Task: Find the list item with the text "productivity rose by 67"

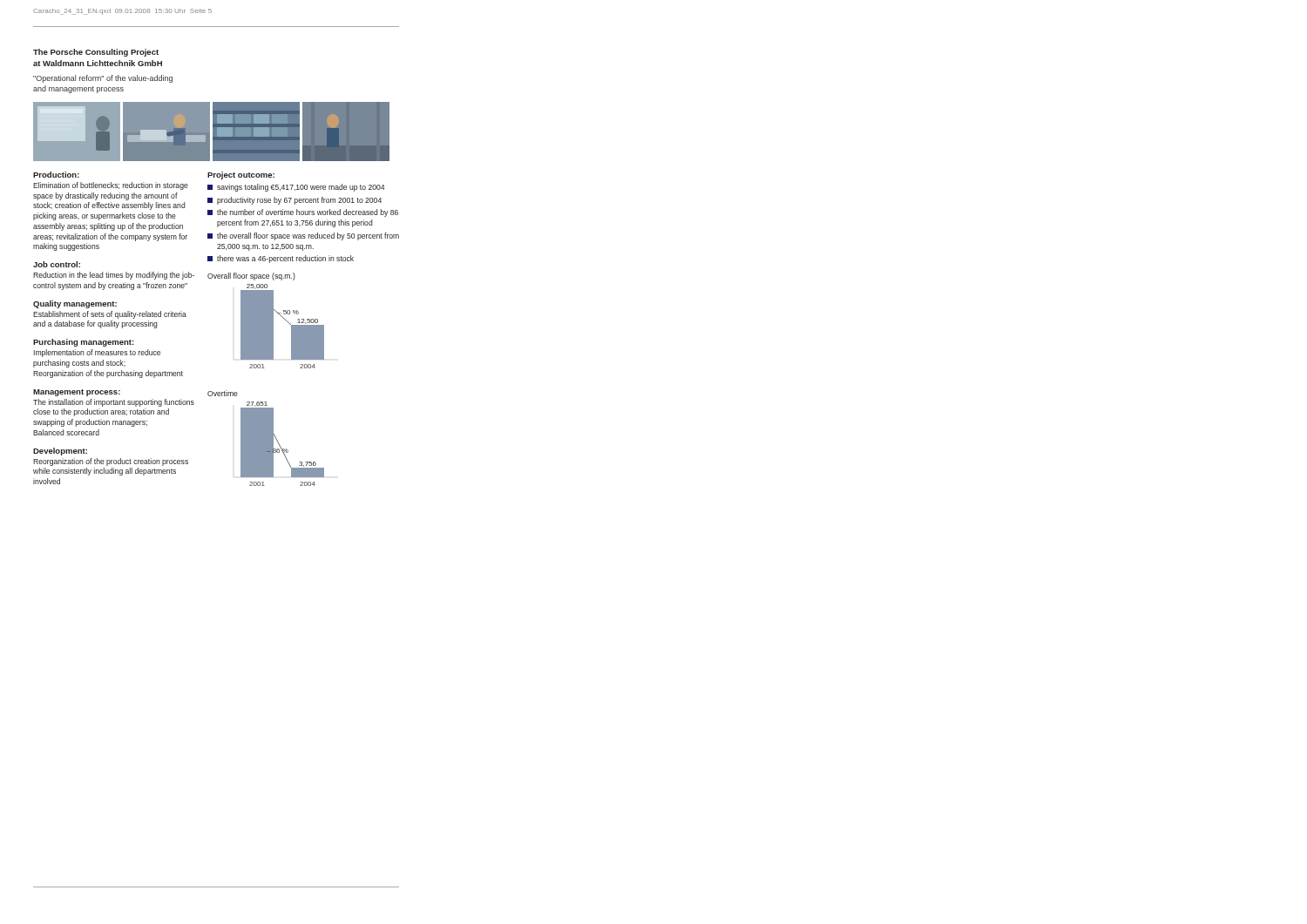Action: (295, 201)
